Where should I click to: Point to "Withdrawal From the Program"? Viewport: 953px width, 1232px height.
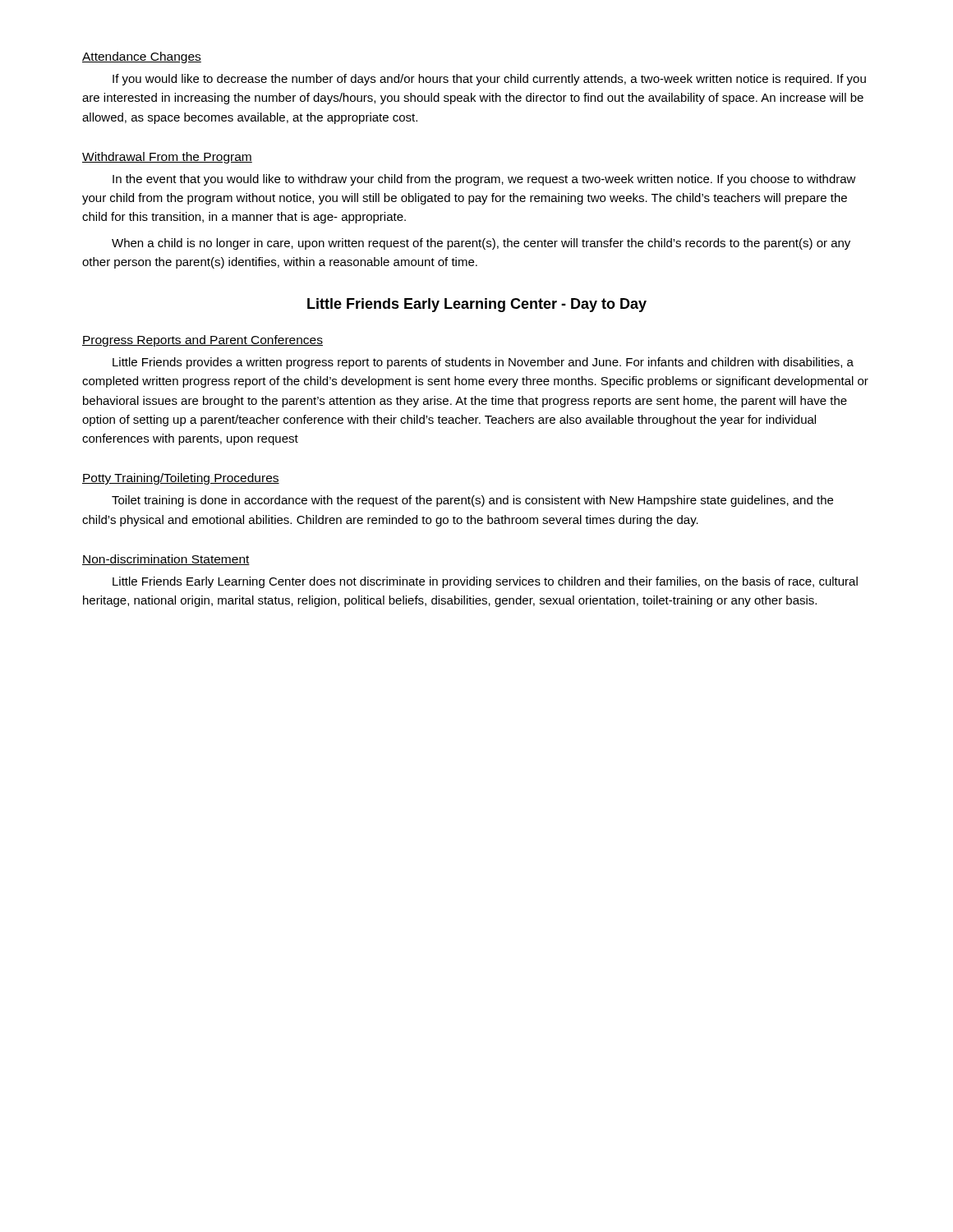pos(167,156)
